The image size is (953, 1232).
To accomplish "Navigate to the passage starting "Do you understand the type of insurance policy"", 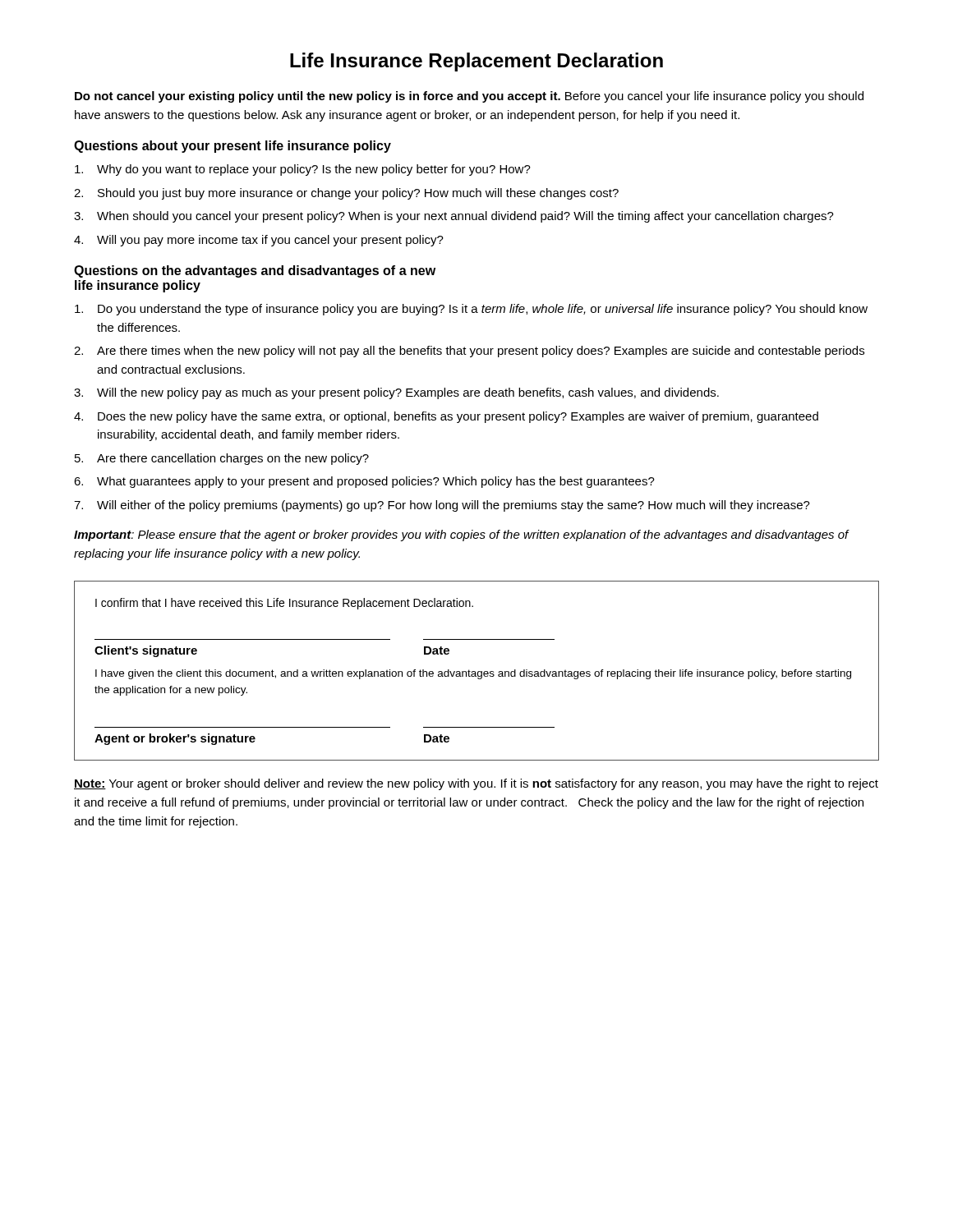I will tap(476, 318).
